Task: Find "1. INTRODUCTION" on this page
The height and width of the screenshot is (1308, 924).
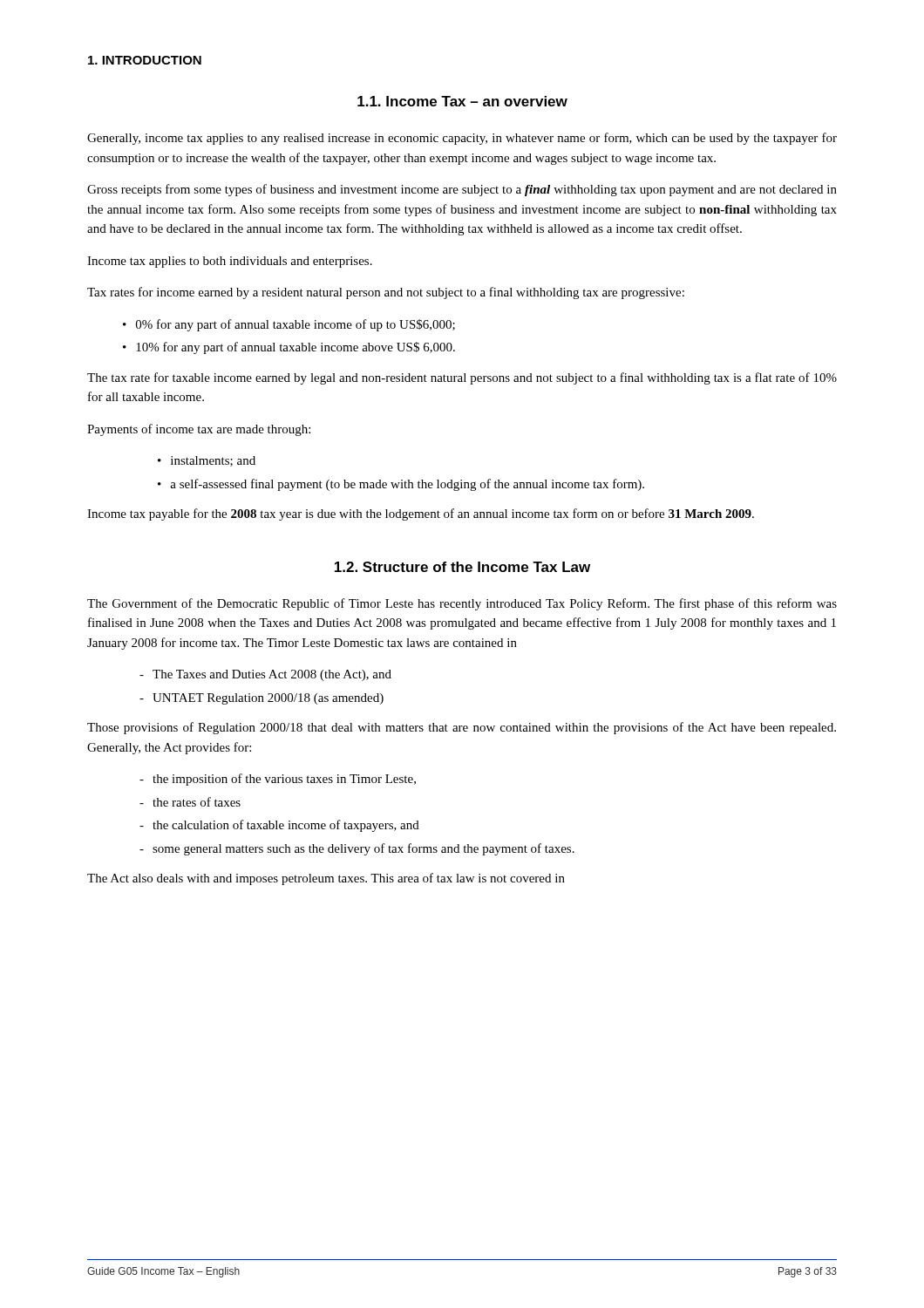Action: tap(145, 60)
